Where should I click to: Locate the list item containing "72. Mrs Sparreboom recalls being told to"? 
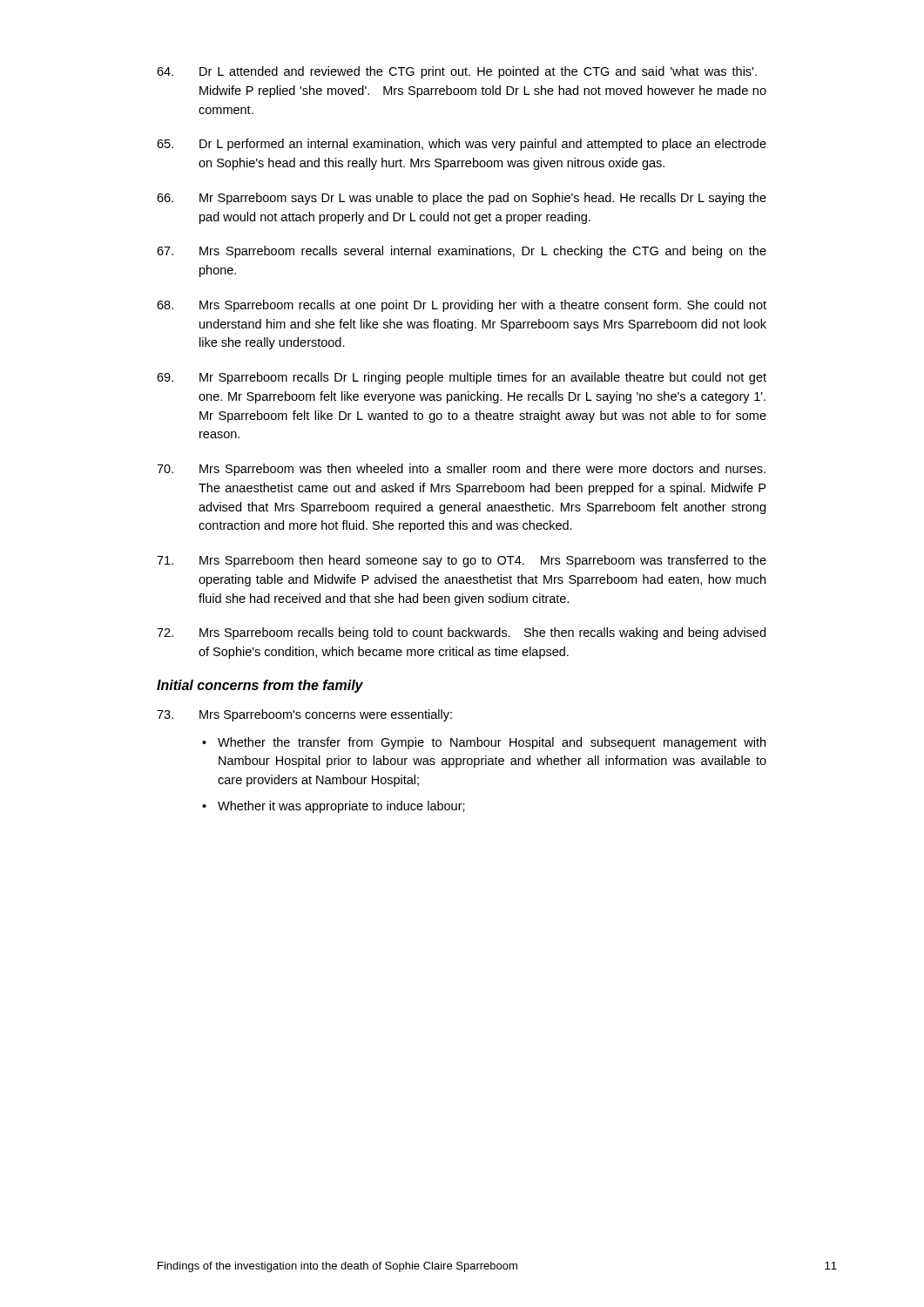coord(462,643)
